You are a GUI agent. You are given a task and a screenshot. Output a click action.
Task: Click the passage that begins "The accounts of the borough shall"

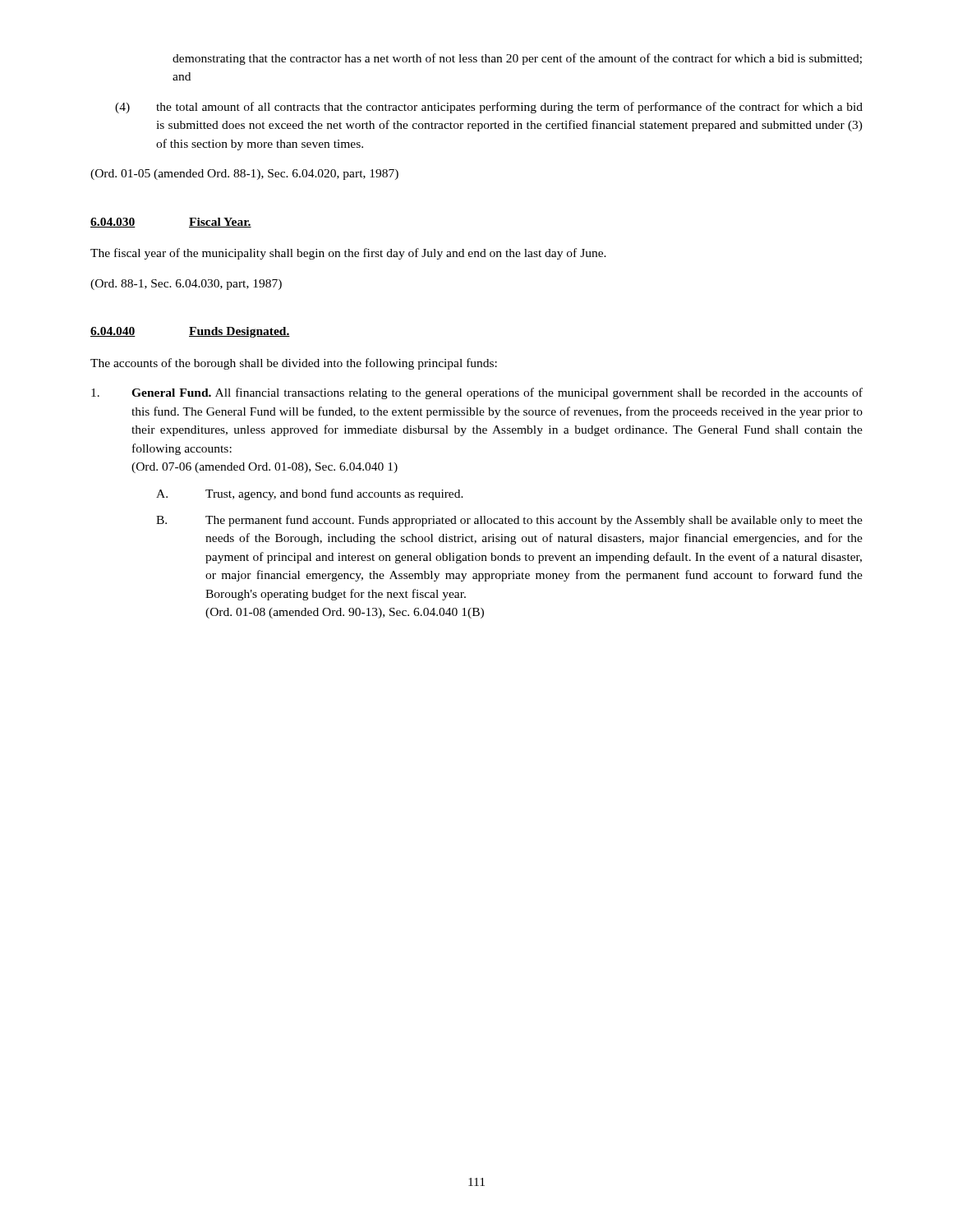tap(294, 362)
